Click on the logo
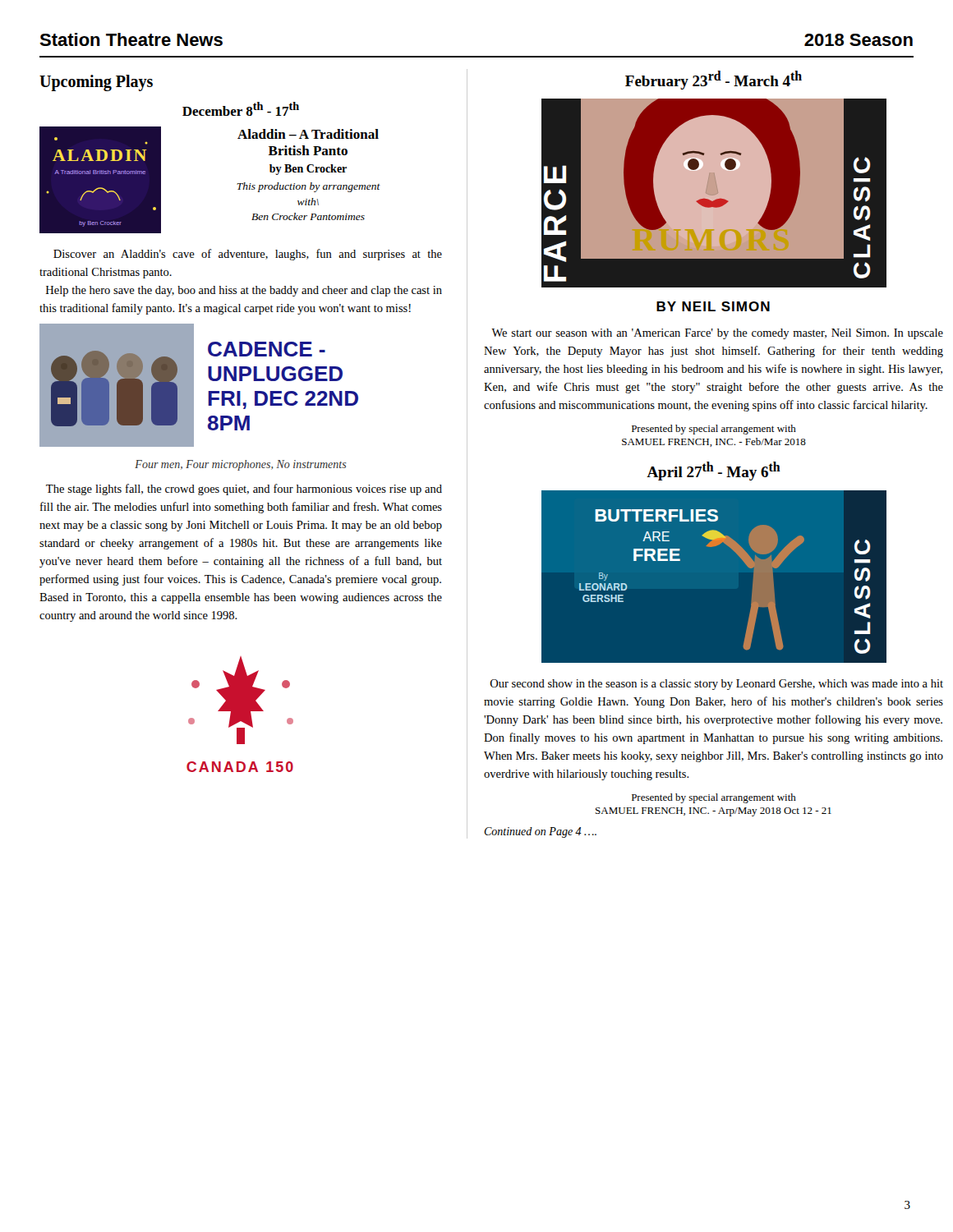 pyautogui.click(x=241, y=713)
